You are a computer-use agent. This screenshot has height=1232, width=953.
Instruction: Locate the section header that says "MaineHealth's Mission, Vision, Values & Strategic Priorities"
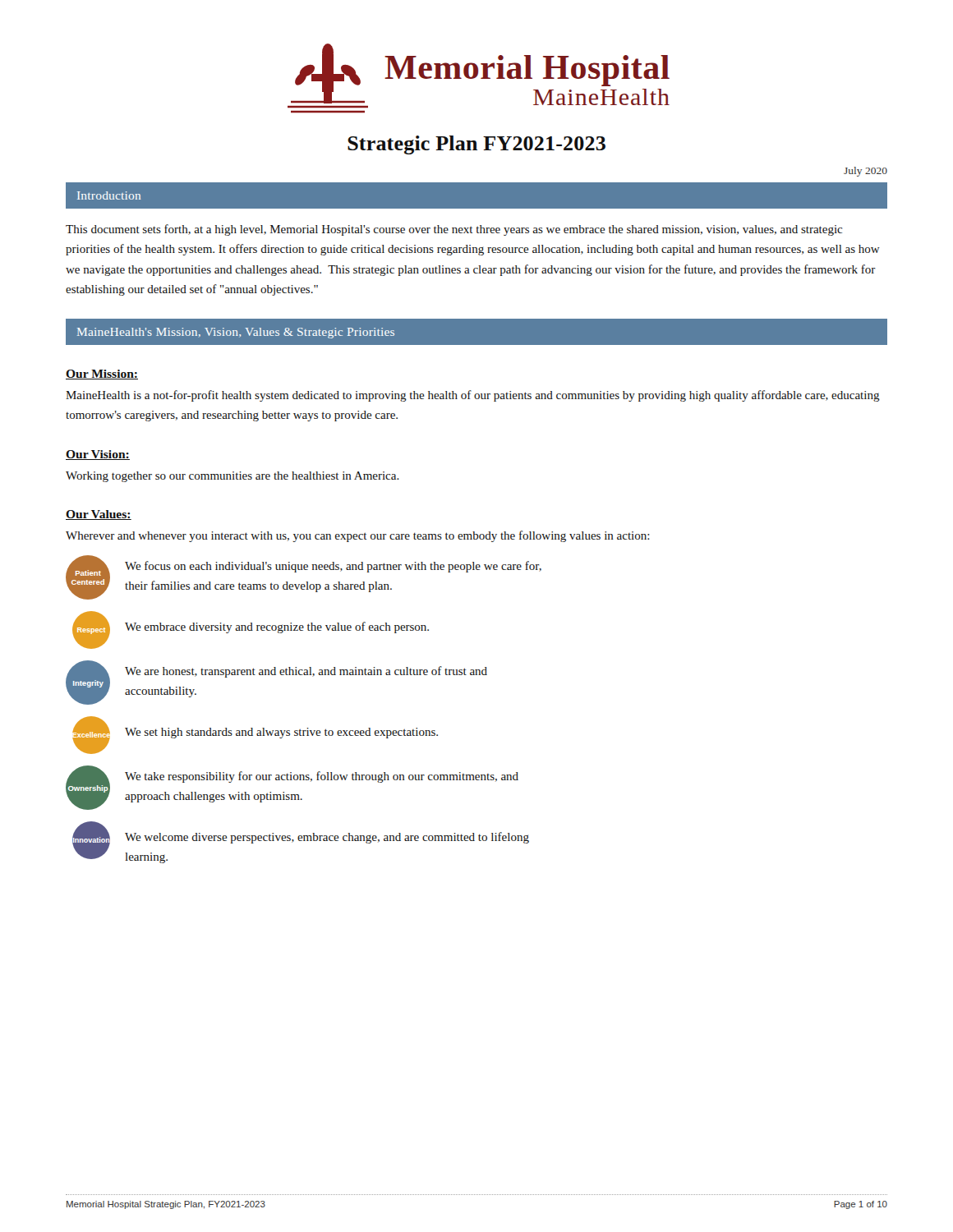[x=236, y=332]
